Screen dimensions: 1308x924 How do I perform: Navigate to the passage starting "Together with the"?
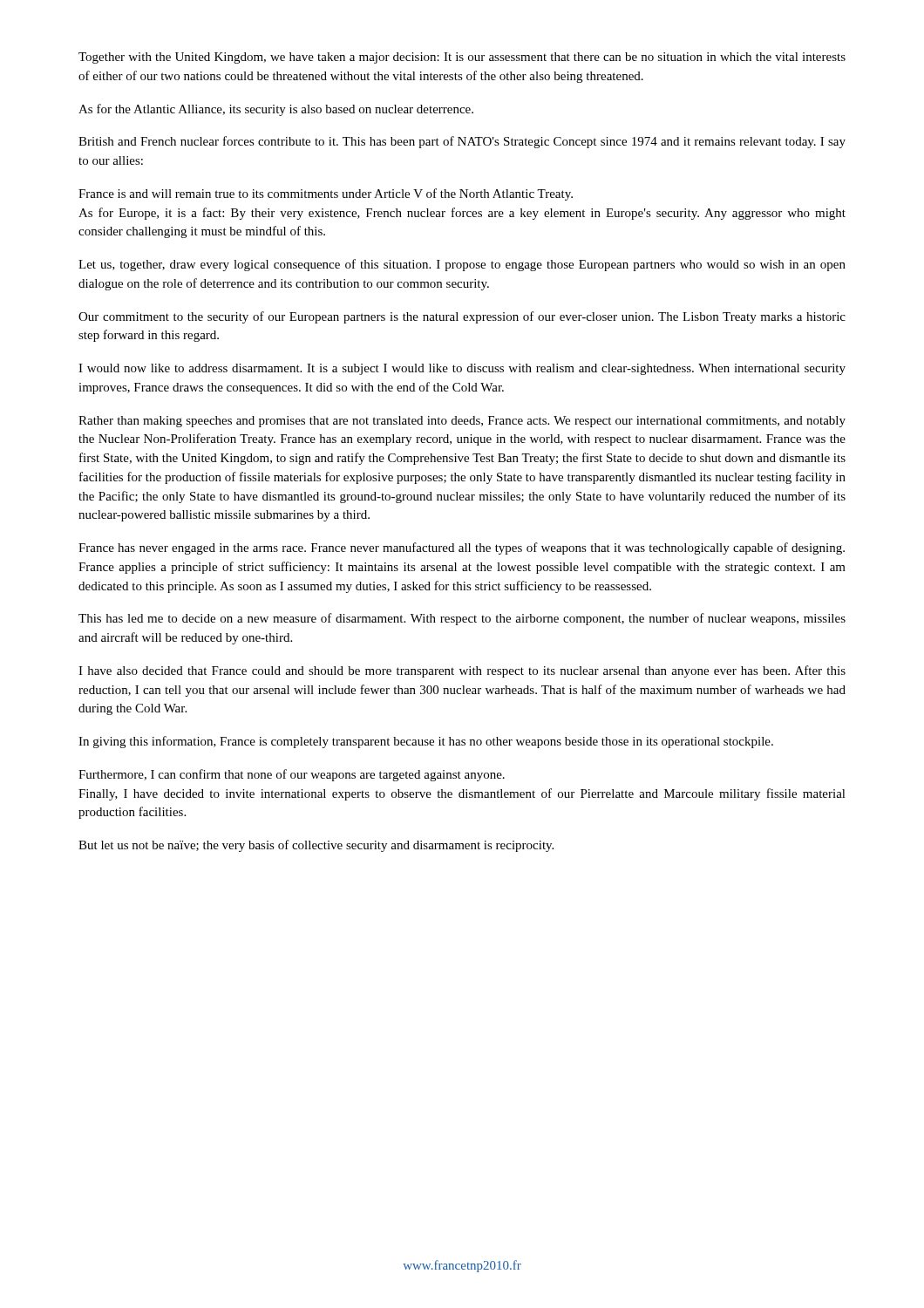462,66
